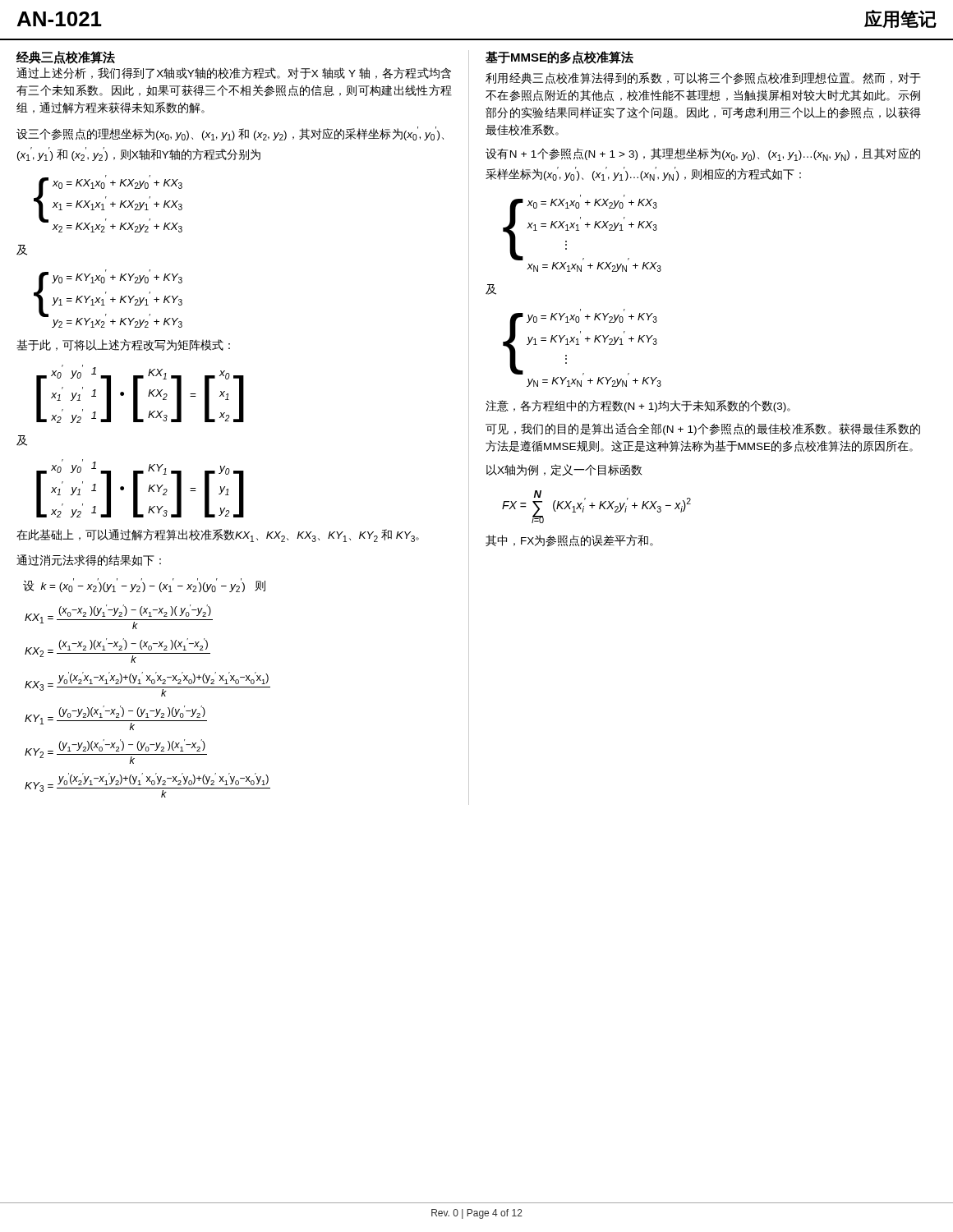Click on the text block that reads "设三个参照点的理想坐标为(x0, y0)、(x1, y1) 和 (x2, y2)，其对应的采样坐标为(x0′, y0′)、(x1′,"
The image size is (953, 1232).
click(234, 144)
